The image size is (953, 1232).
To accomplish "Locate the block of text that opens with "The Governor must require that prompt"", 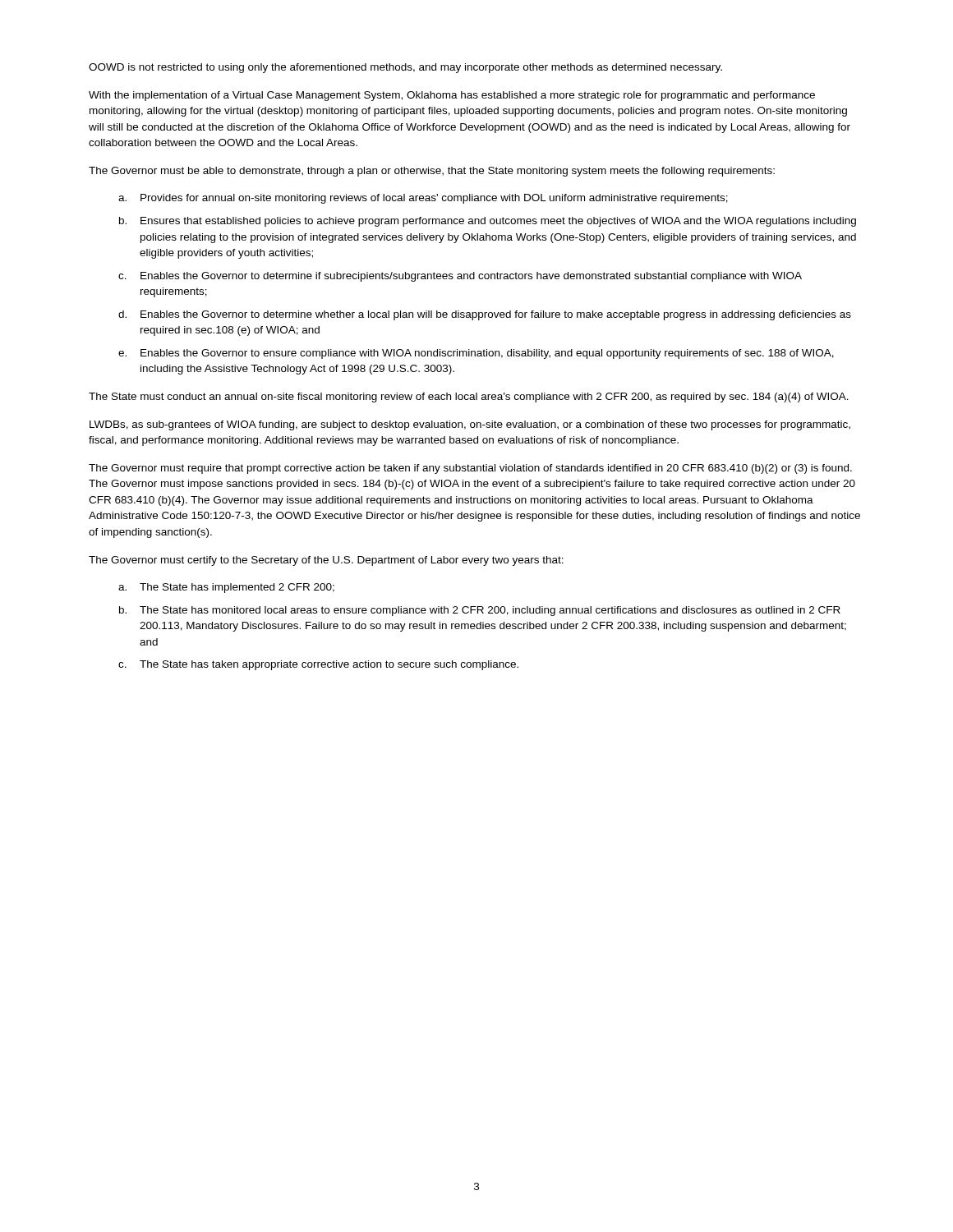I will (475, 500).
